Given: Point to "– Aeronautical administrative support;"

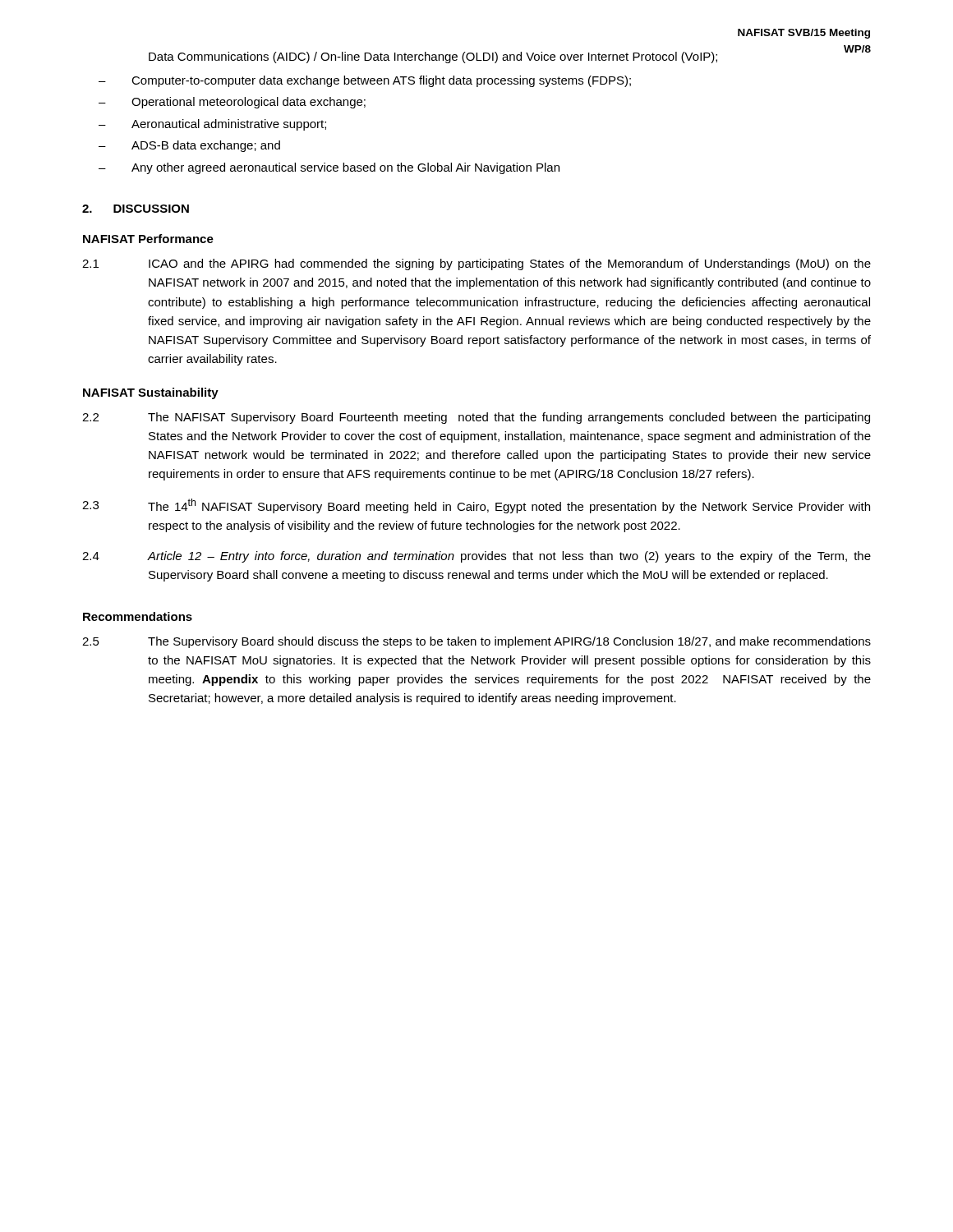Looking at the screenshot, I should tap(212, 125).
